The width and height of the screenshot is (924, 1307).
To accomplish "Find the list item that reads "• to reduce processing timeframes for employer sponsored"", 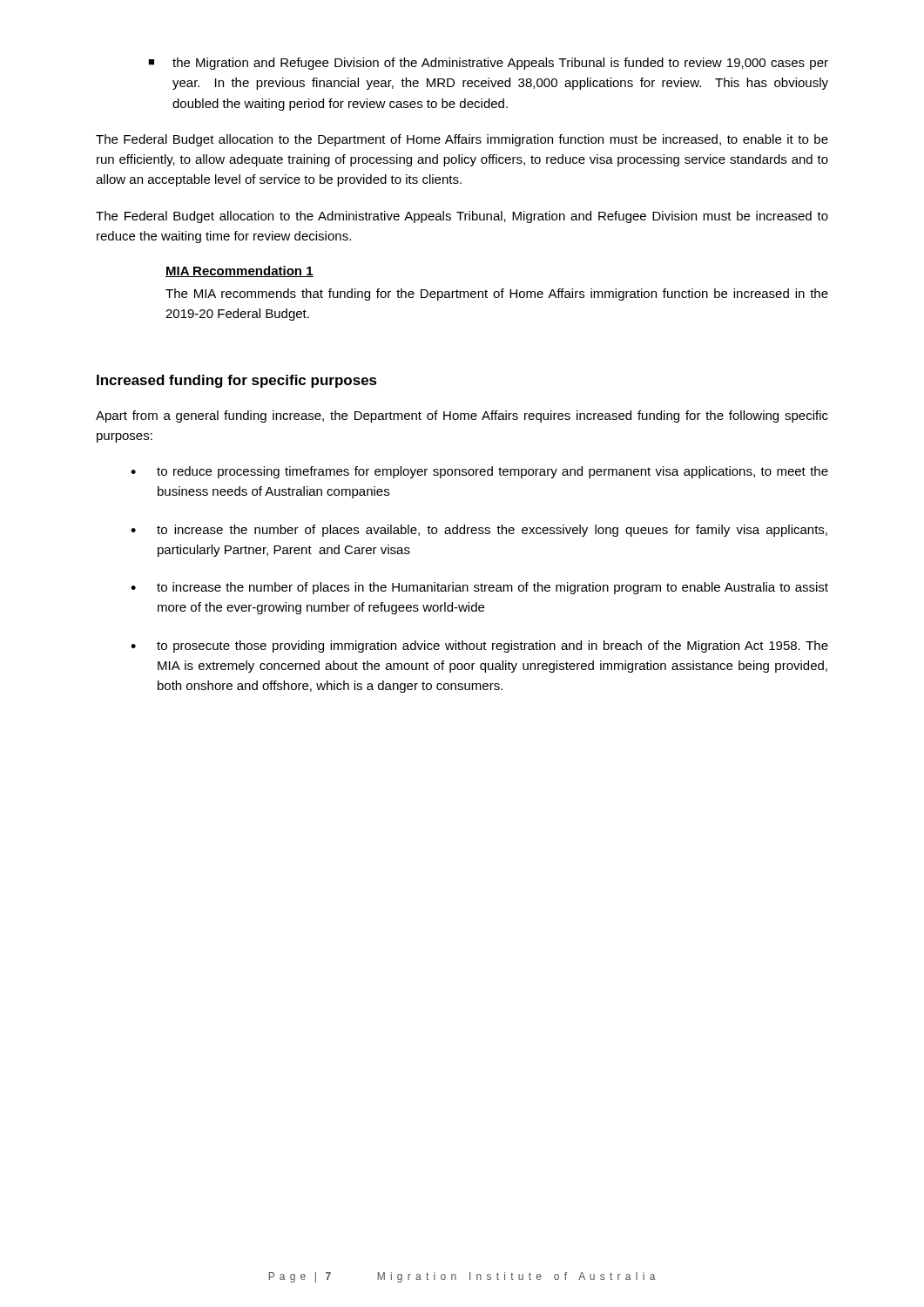I will click(x=479, y=481).
